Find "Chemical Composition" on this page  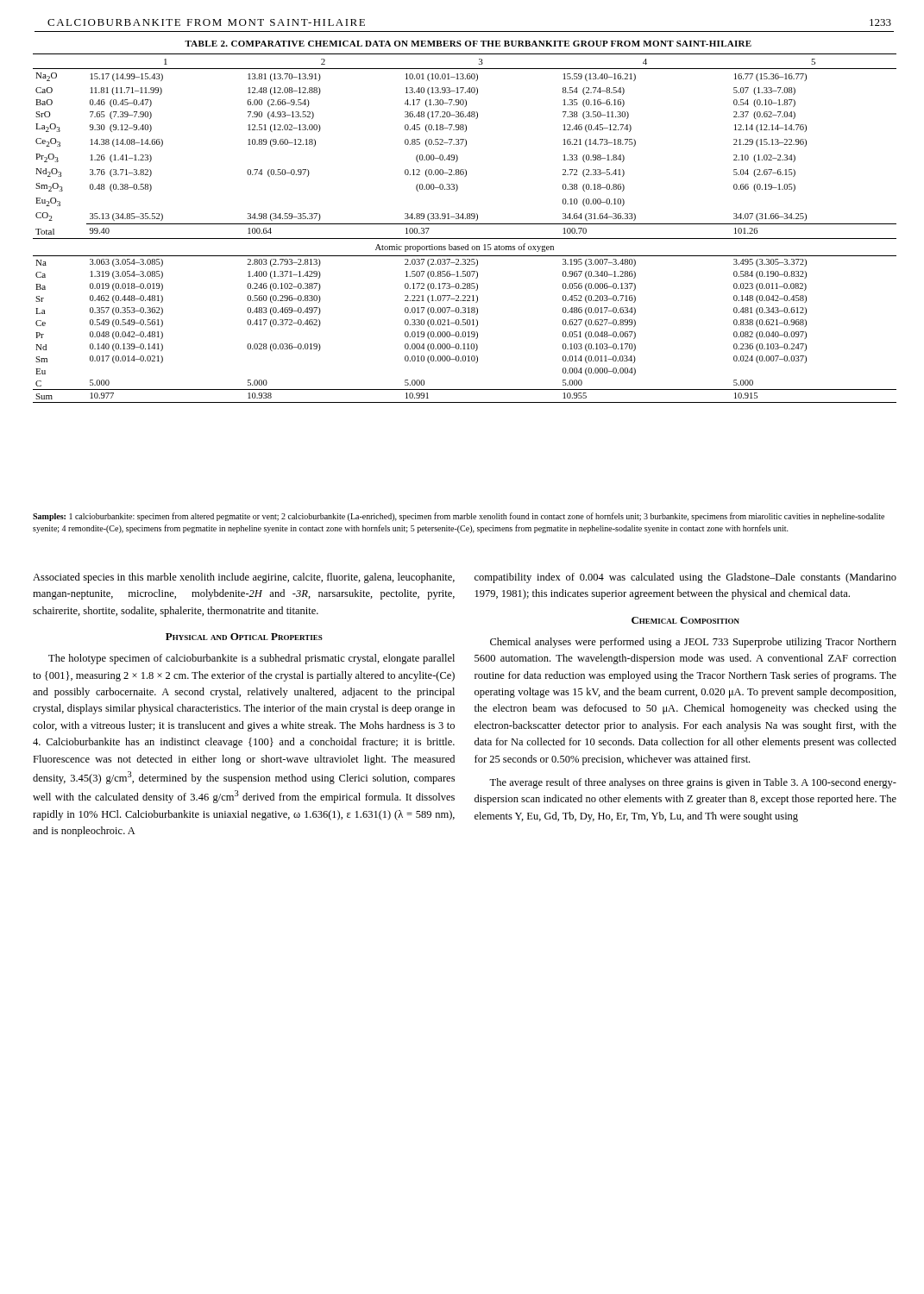coord(685,620)
